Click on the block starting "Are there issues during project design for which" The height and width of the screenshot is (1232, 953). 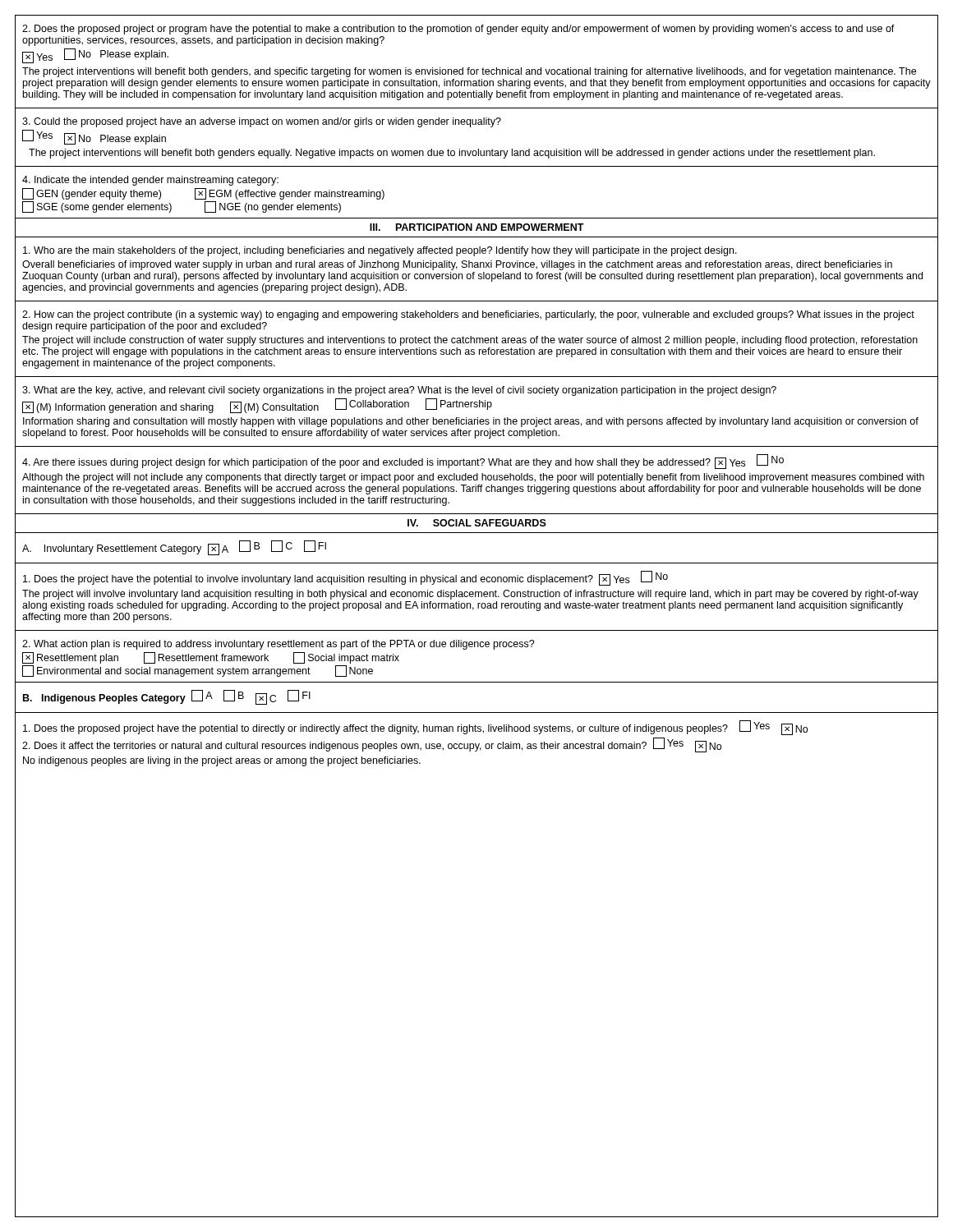476,480
